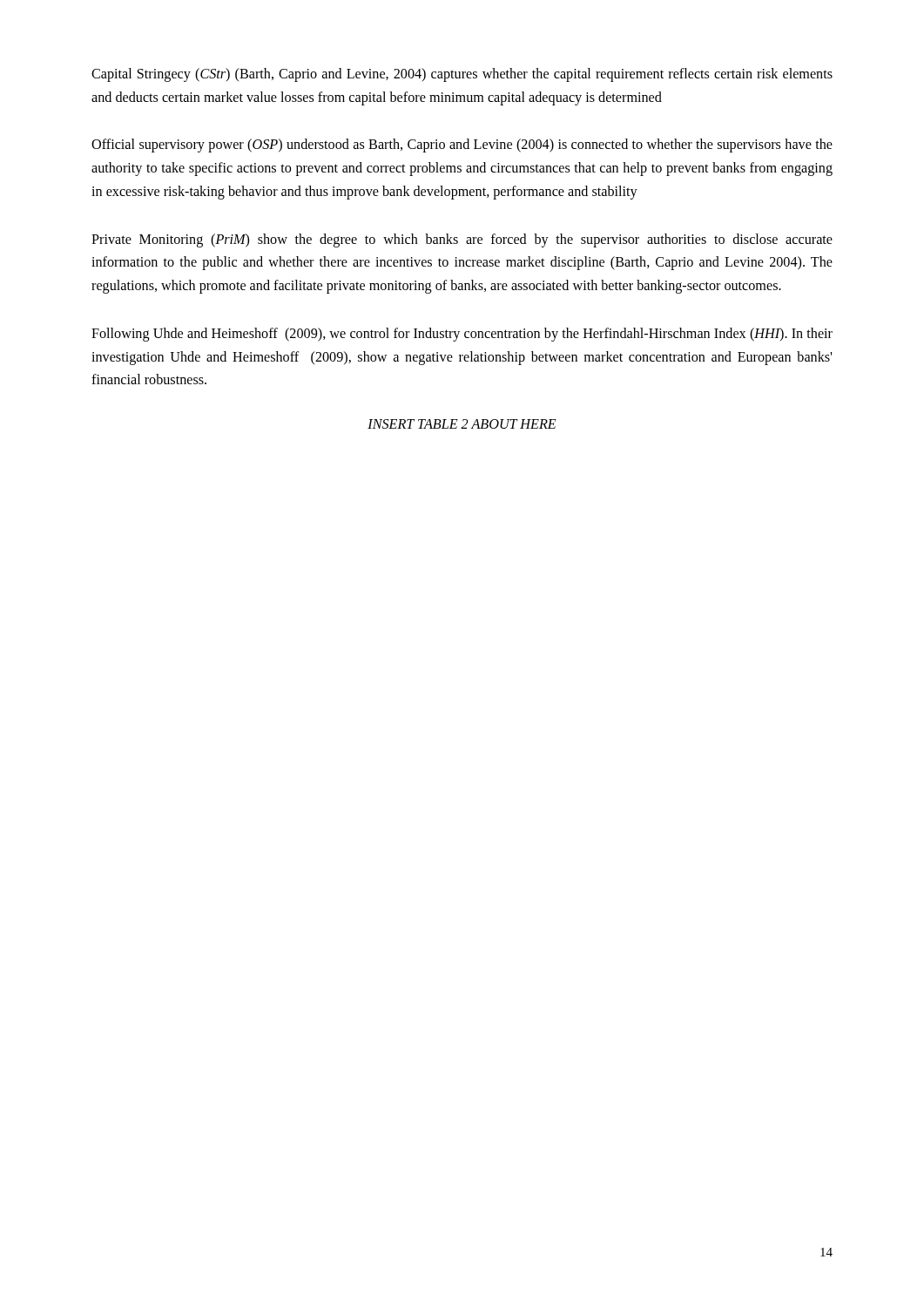
Task: Where is the passage that starts "Following Uhde and Heimeshoff (2009), we control"?
Action: pos(462,357)
